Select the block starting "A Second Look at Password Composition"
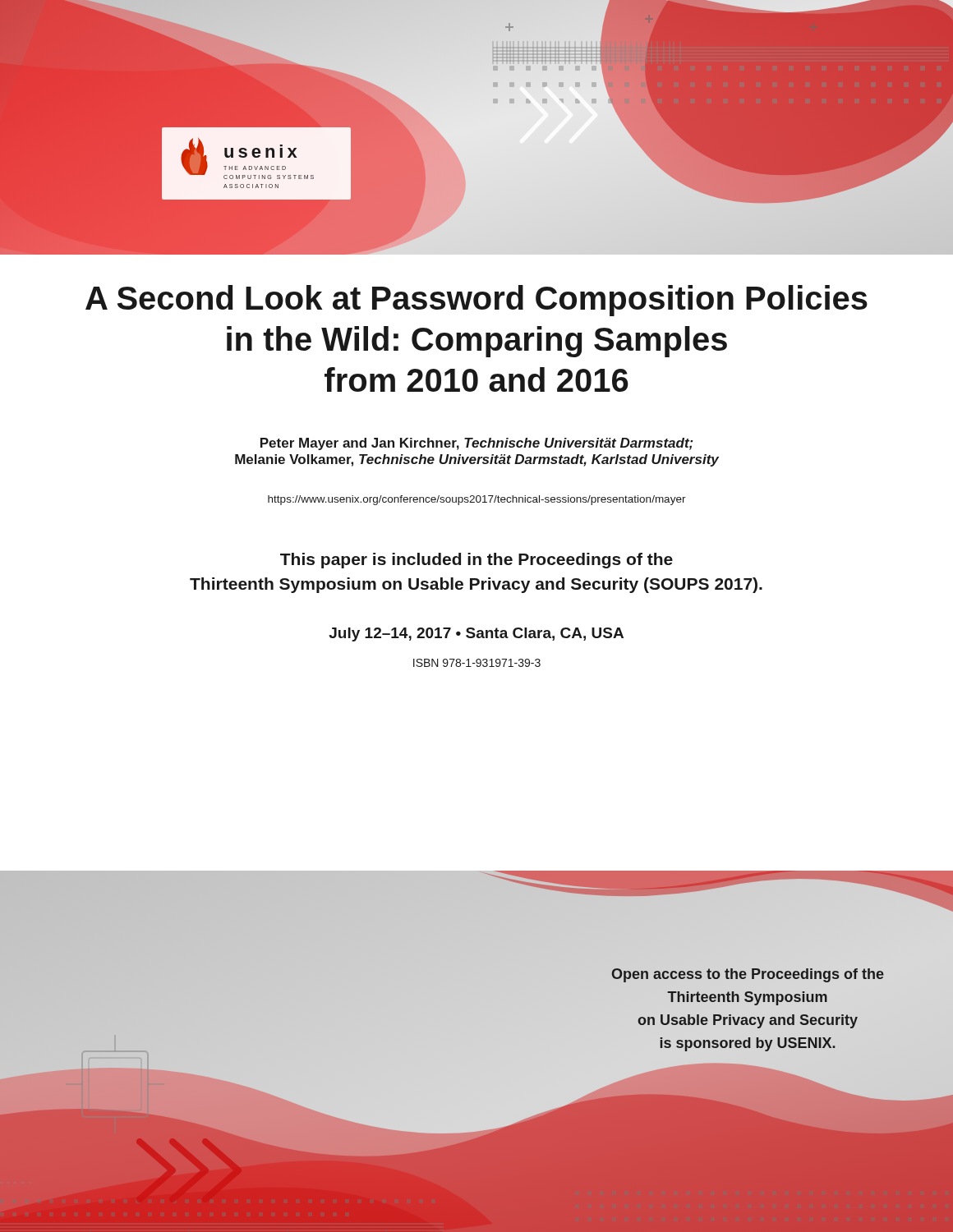The image size is (953, 1232). point(476,339)
